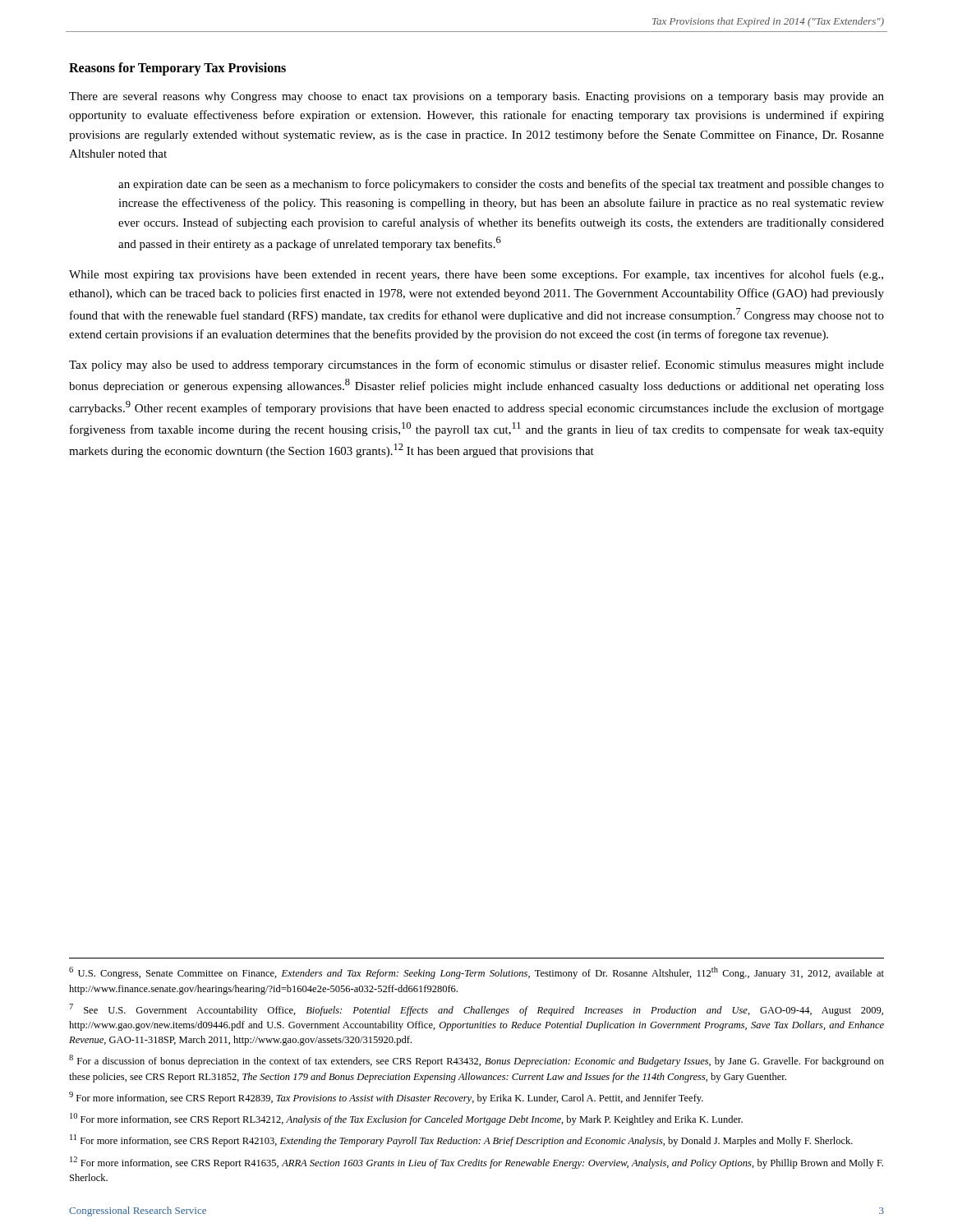Click the passage that begins "12 For more information, see CRS Report"
Viewport: 953px width, 1232px height.
pyautogui.click(x=476, y=1169)
